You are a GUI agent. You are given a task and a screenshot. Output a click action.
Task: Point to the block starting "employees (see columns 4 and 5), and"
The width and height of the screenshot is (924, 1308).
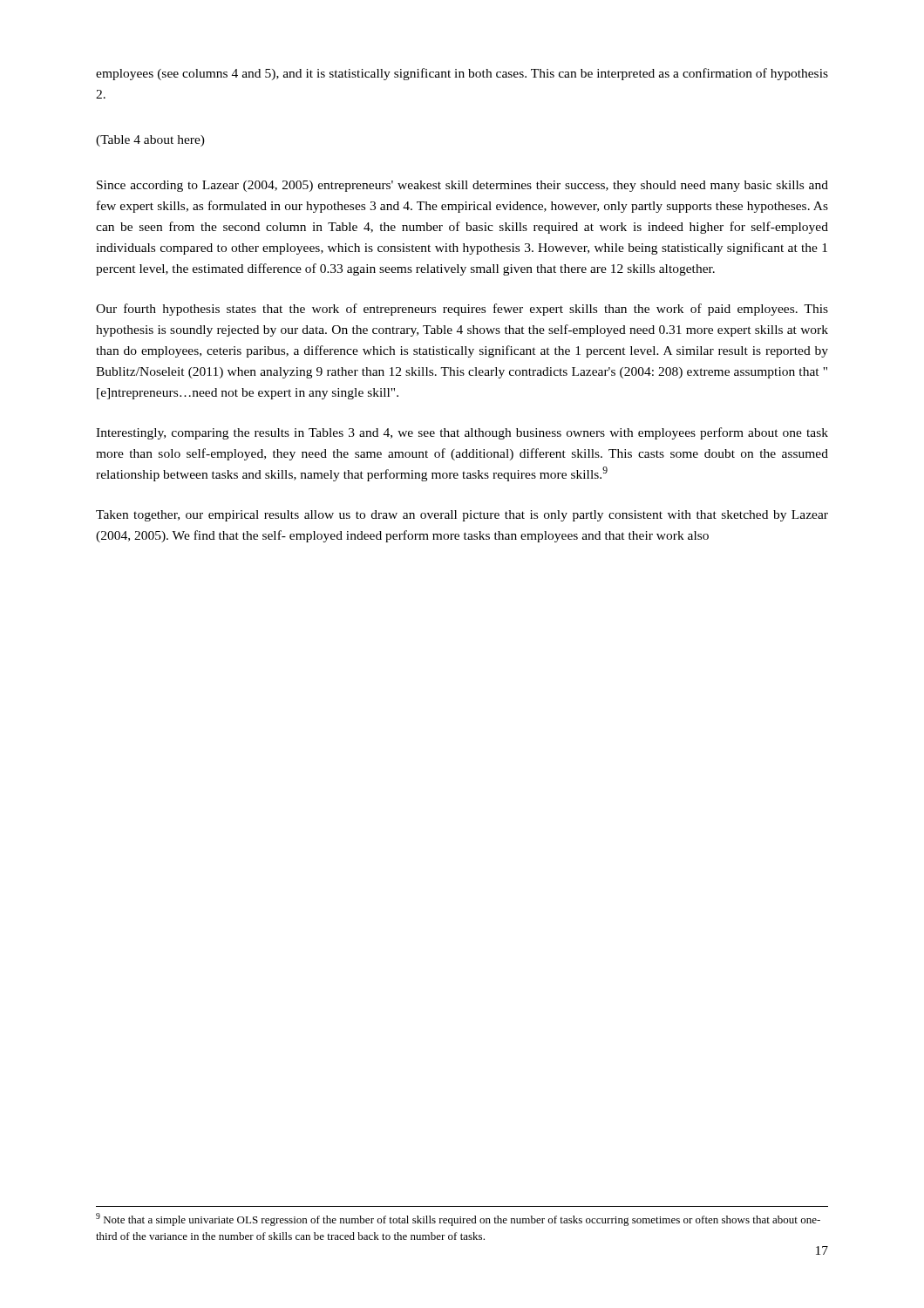coord(462,83)
